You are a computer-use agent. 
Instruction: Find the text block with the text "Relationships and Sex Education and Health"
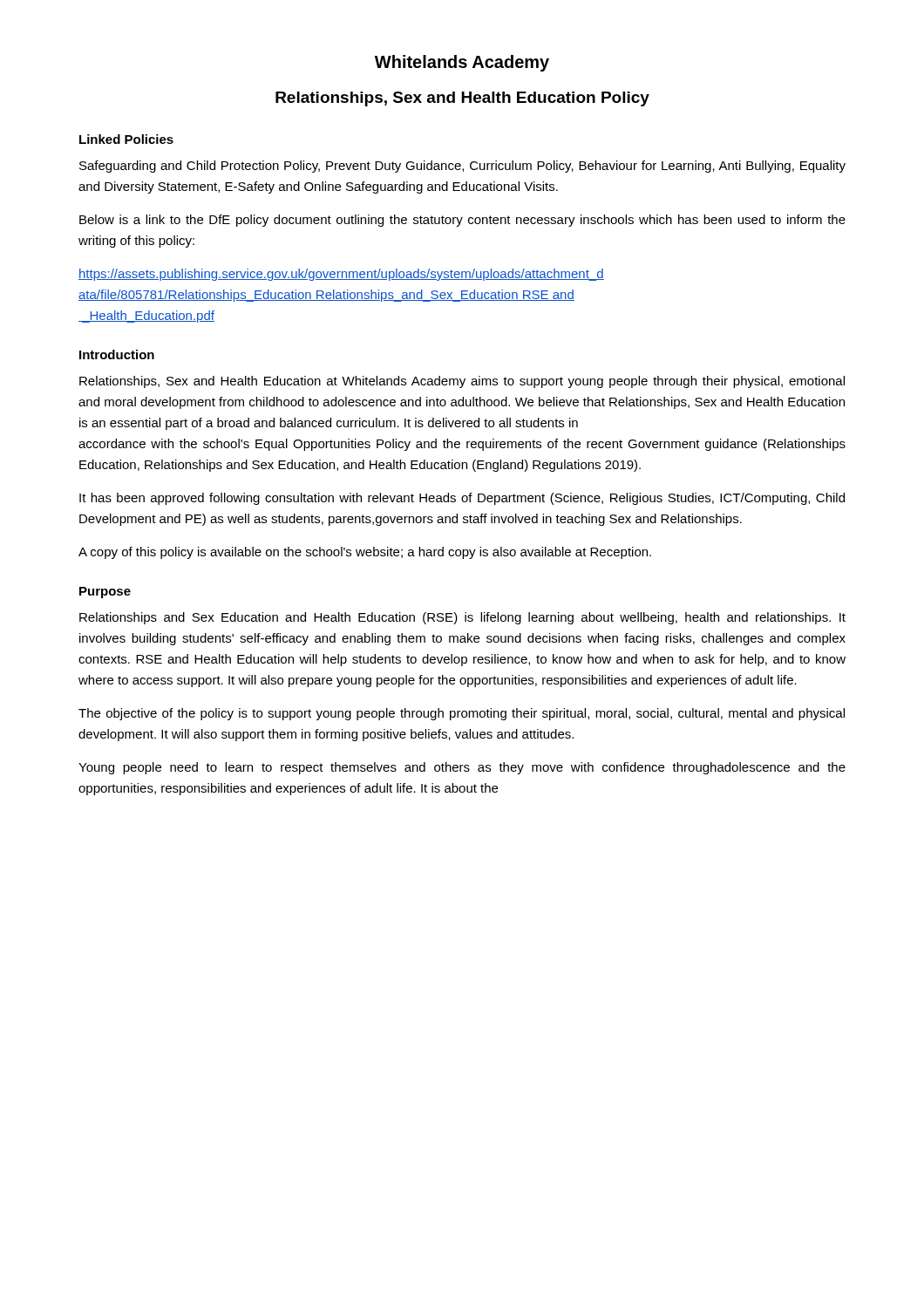[x=462, y=648]
